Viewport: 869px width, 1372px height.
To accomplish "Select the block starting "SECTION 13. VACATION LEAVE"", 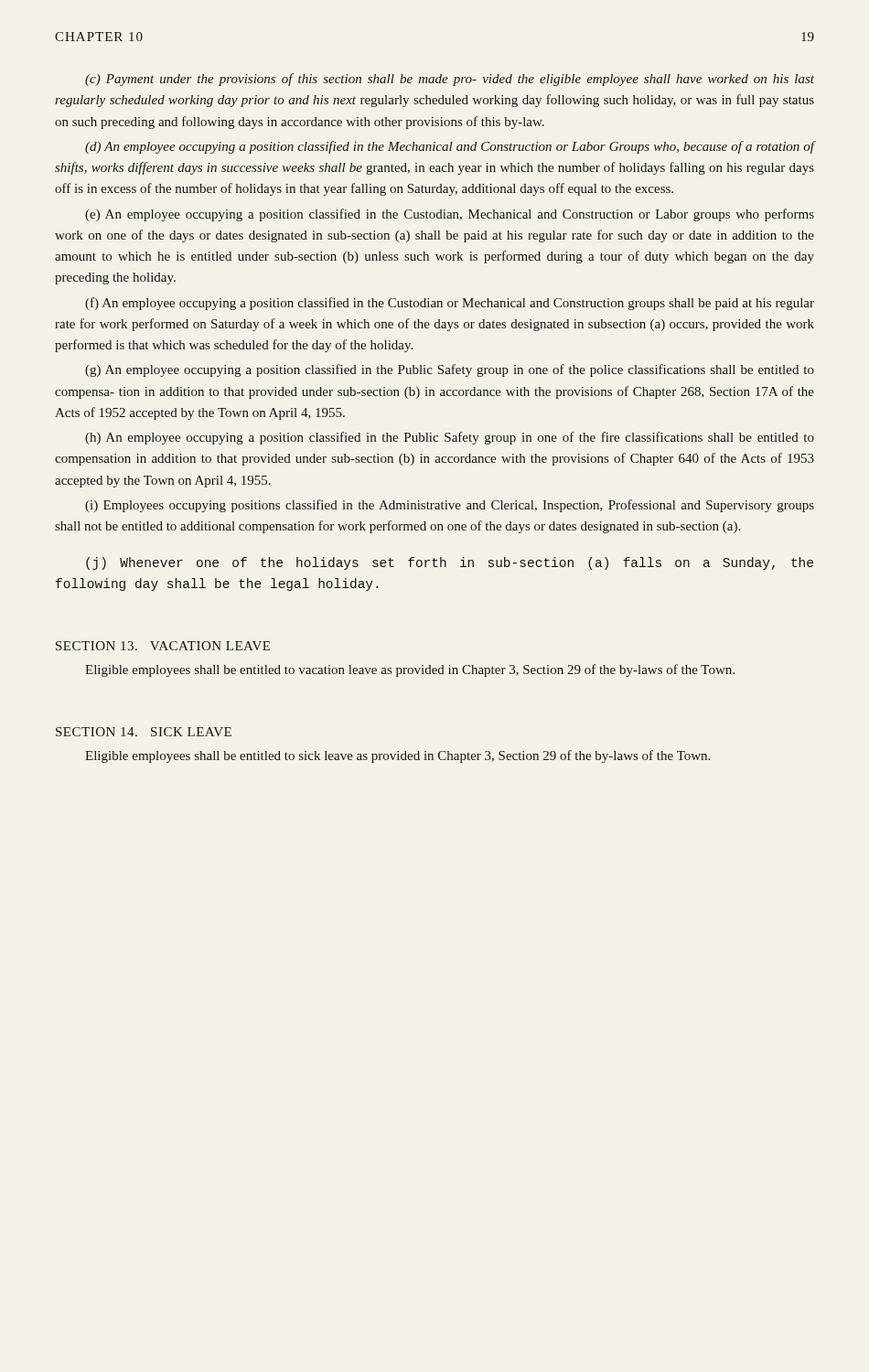I will (163, 646).
